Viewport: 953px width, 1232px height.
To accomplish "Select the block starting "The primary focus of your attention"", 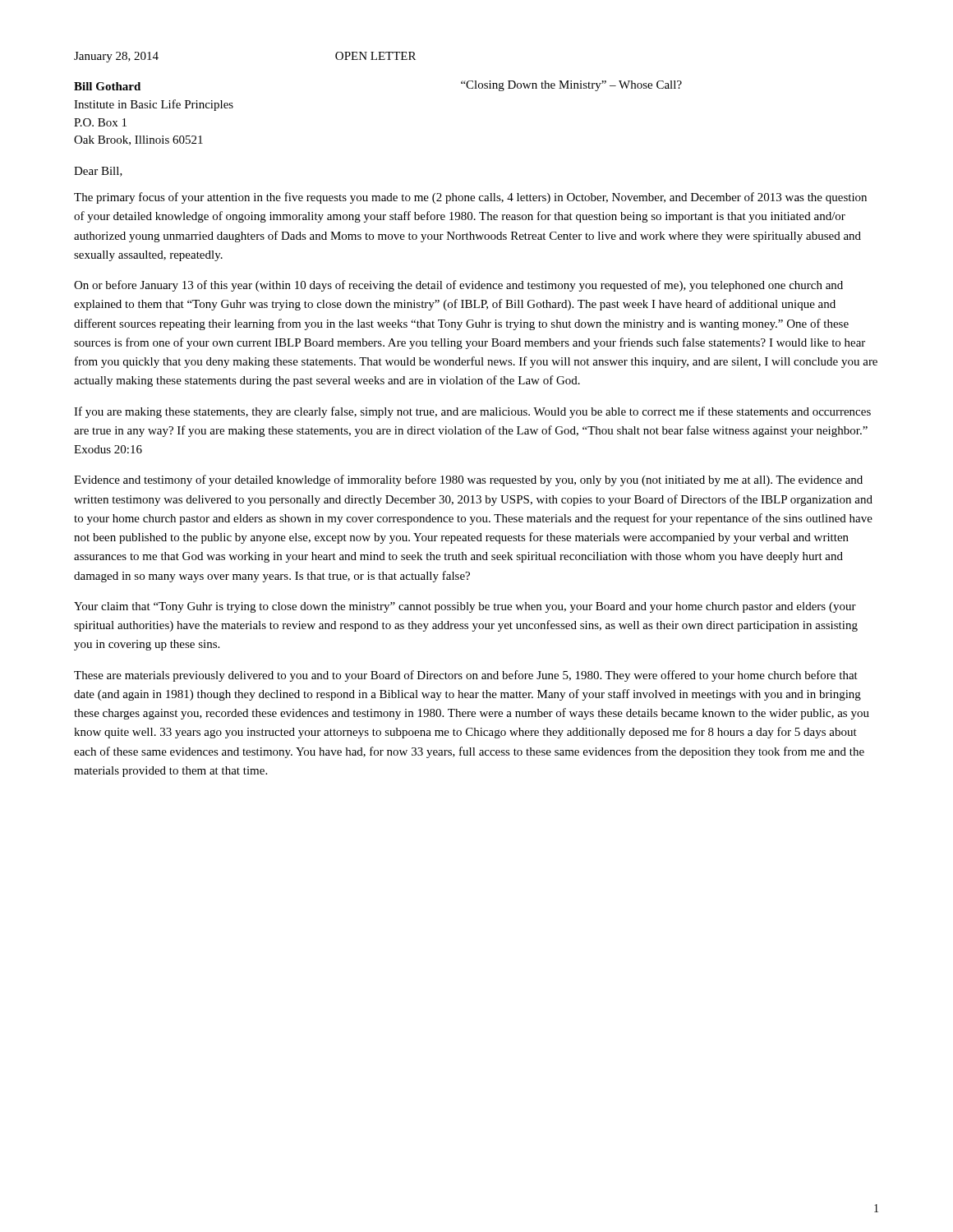I will (471, 226).
